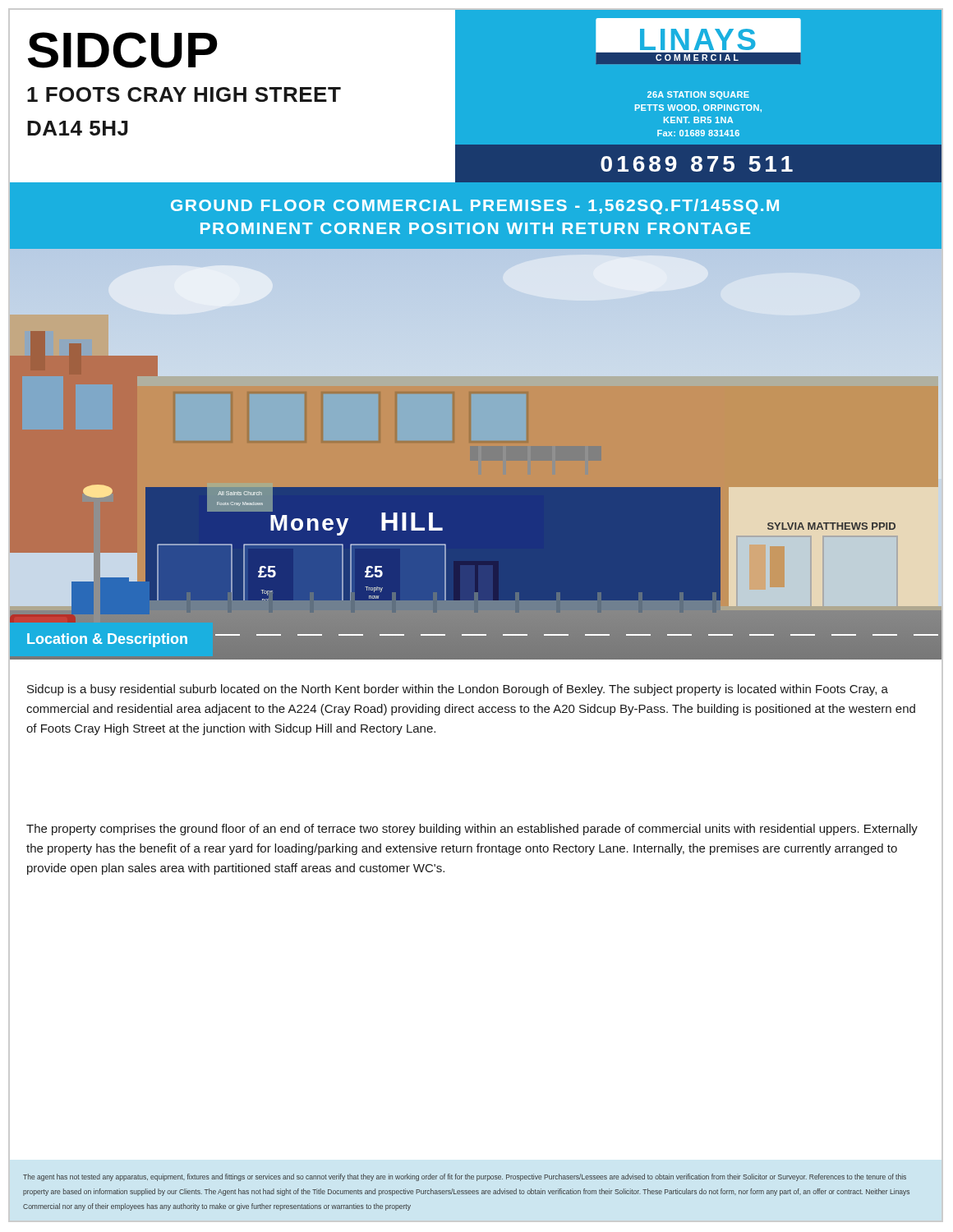This screenshot has height=1232, width=953.
Task: Select the text block containing "The property comprises"
Action: coord(476,848)
